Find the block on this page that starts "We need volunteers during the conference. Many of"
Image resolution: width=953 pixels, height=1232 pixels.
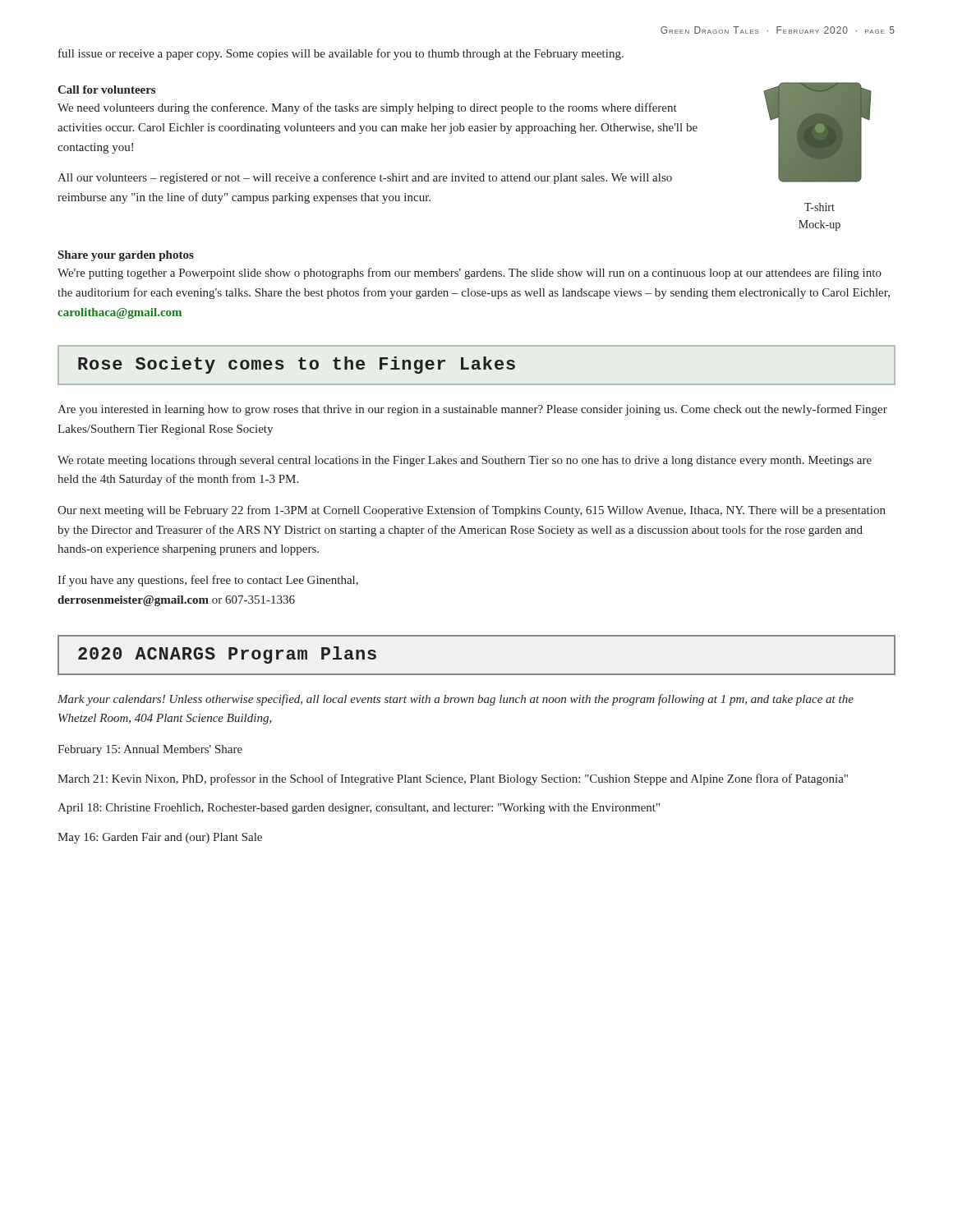pyautogui.click(x=378, y=127)
